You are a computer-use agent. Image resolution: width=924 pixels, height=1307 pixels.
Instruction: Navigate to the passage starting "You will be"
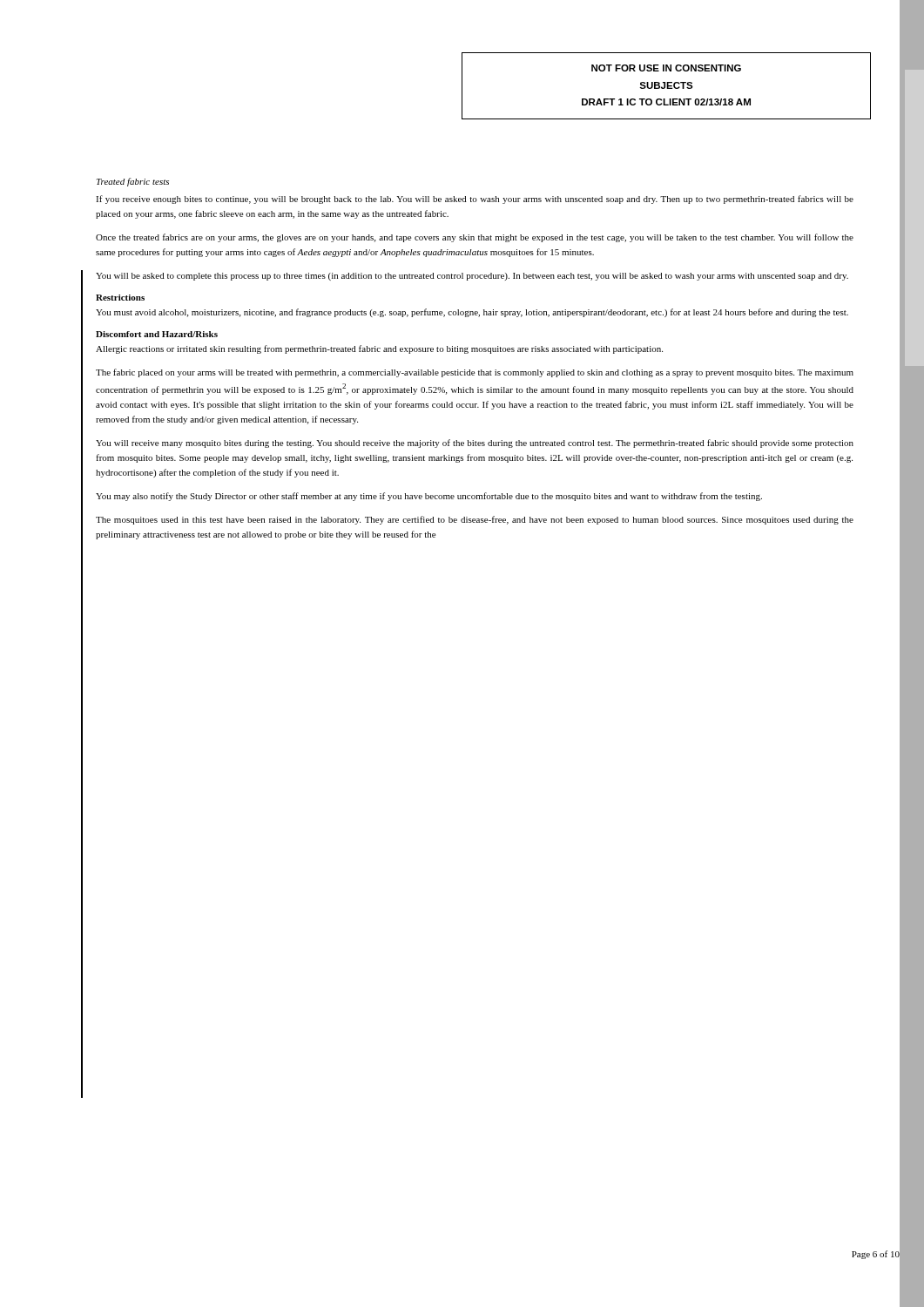coord(472,275)
